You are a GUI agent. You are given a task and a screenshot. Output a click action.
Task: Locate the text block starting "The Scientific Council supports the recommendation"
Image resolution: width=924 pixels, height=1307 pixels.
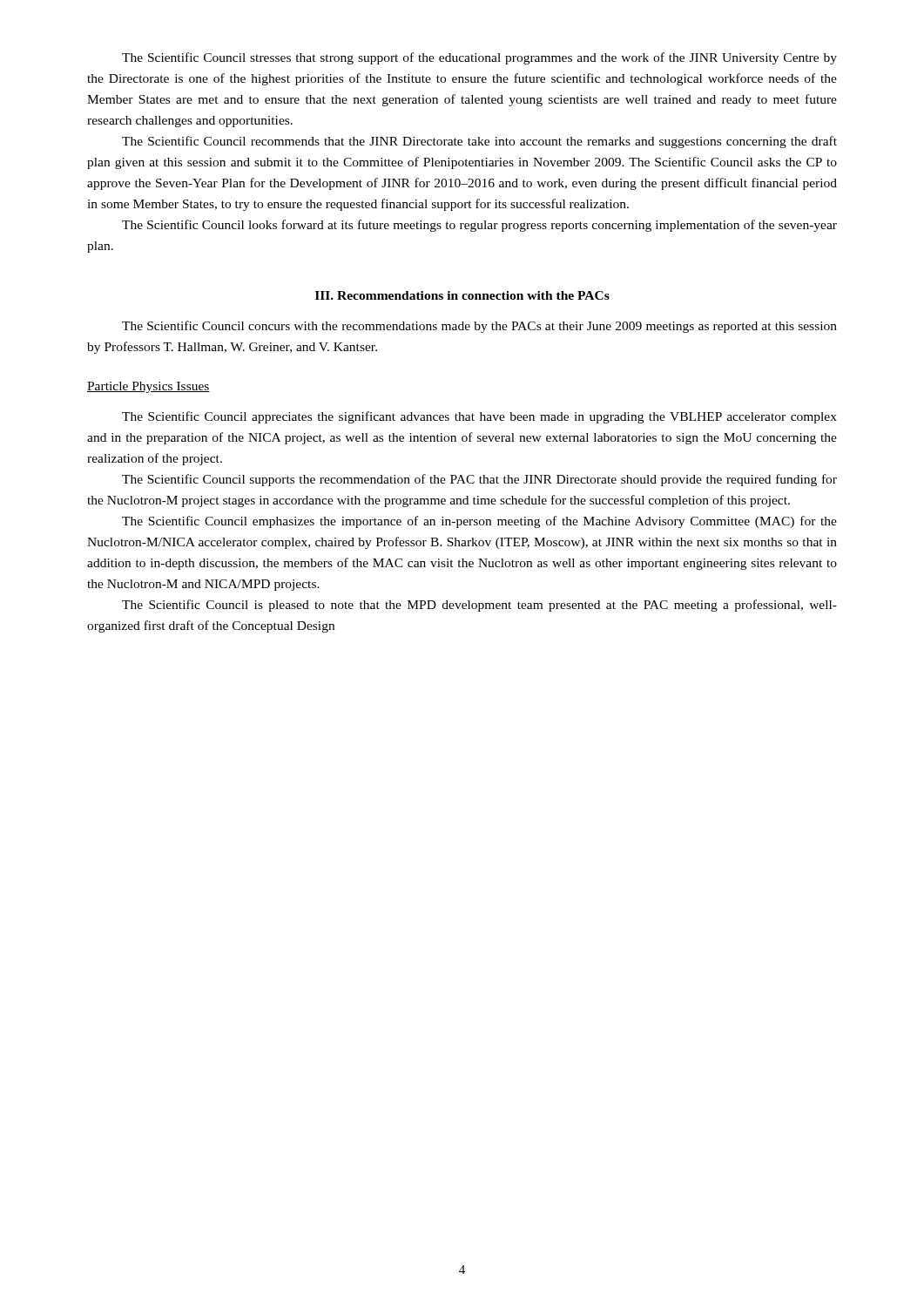click(x=462, y=490)
